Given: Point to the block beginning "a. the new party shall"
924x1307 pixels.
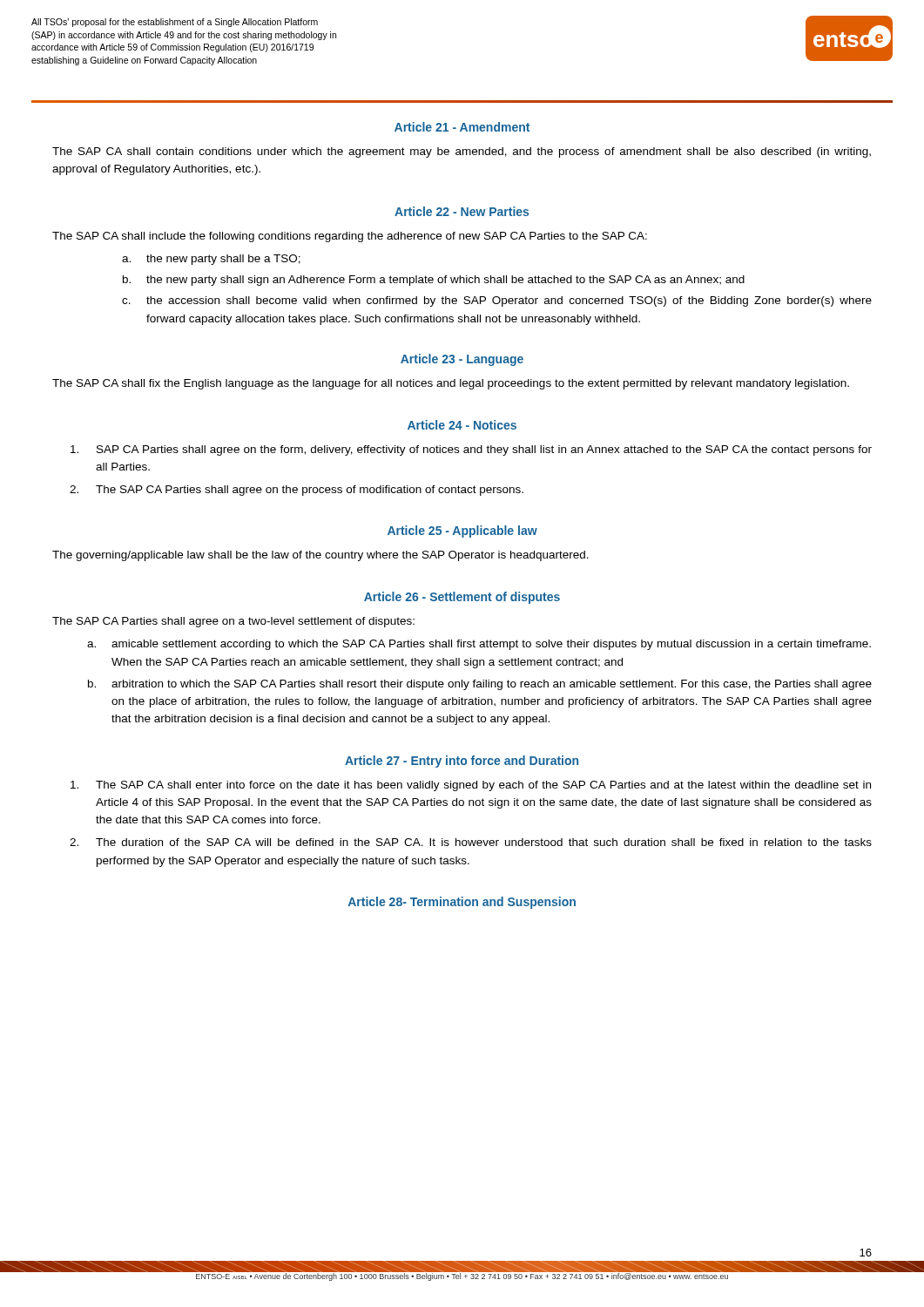Looking at the screenshot, I should pyautogui.click(x=211, y=259).
